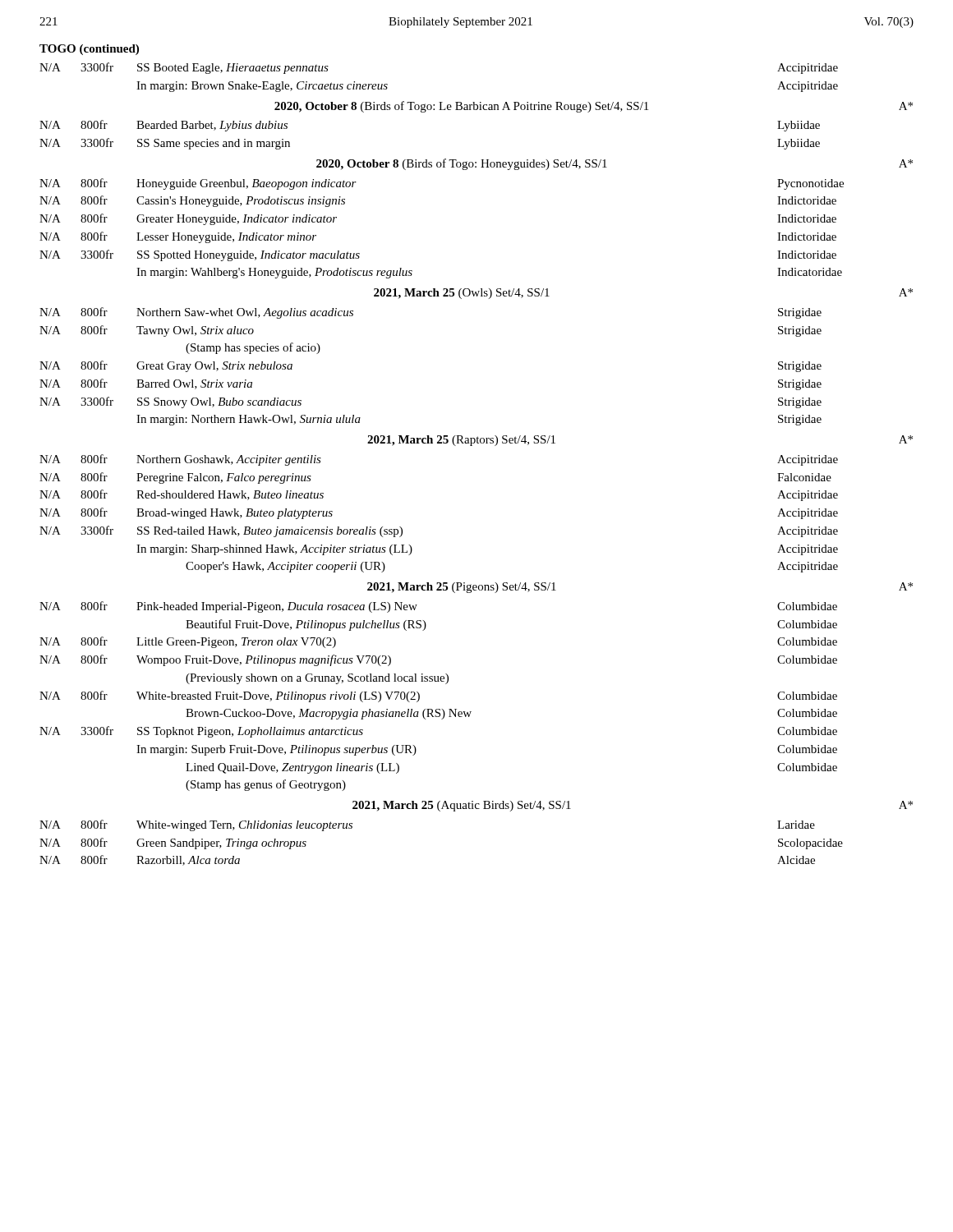Locate the element starting "N/A 800fr Wompoo Fruit-Dove, Ptilinopus magnificus"
Screen dimensions: 1232x953
[x=92, y=660]
